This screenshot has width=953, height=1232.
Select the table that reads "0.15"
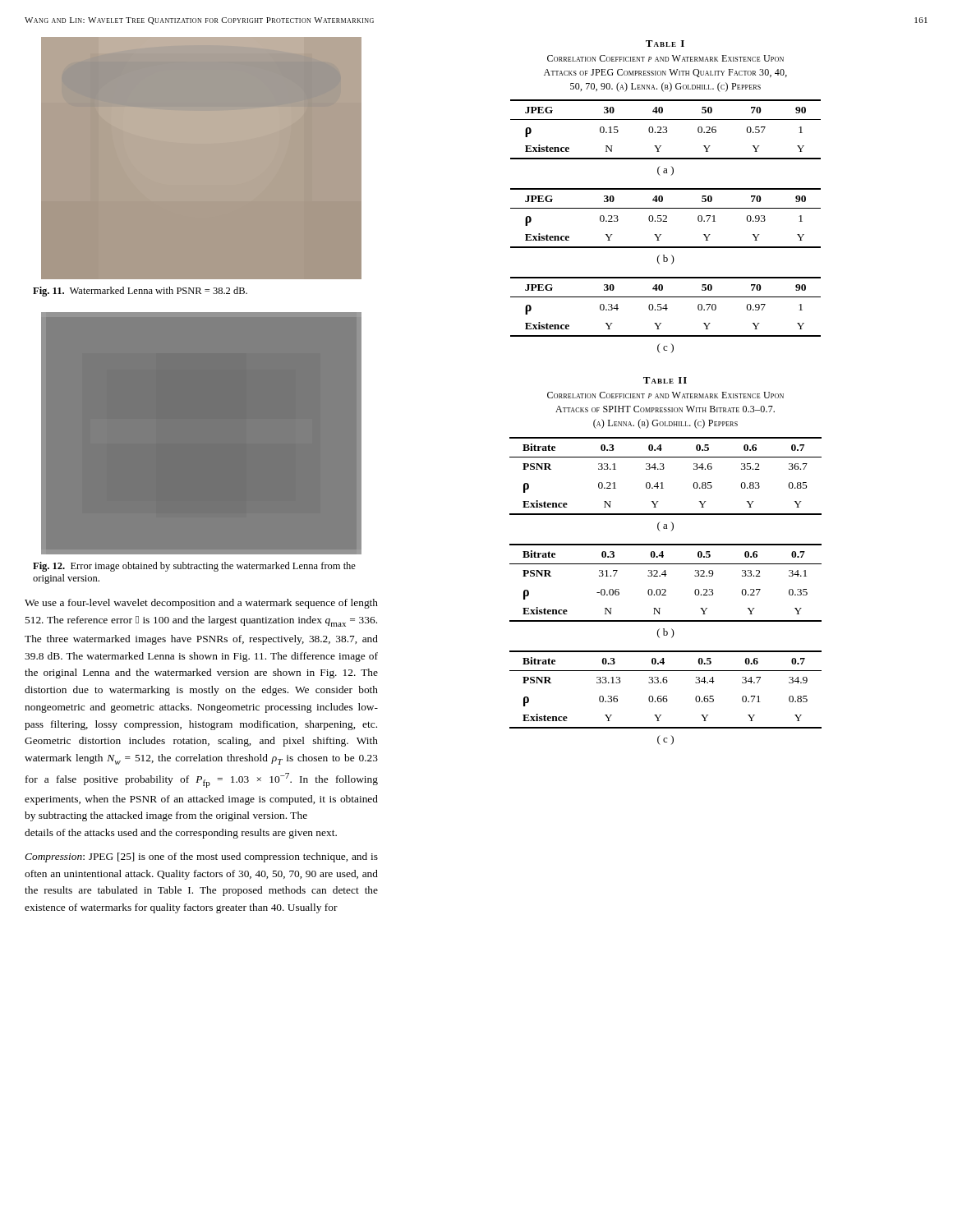pyautogui.click(x=665, y=138)
